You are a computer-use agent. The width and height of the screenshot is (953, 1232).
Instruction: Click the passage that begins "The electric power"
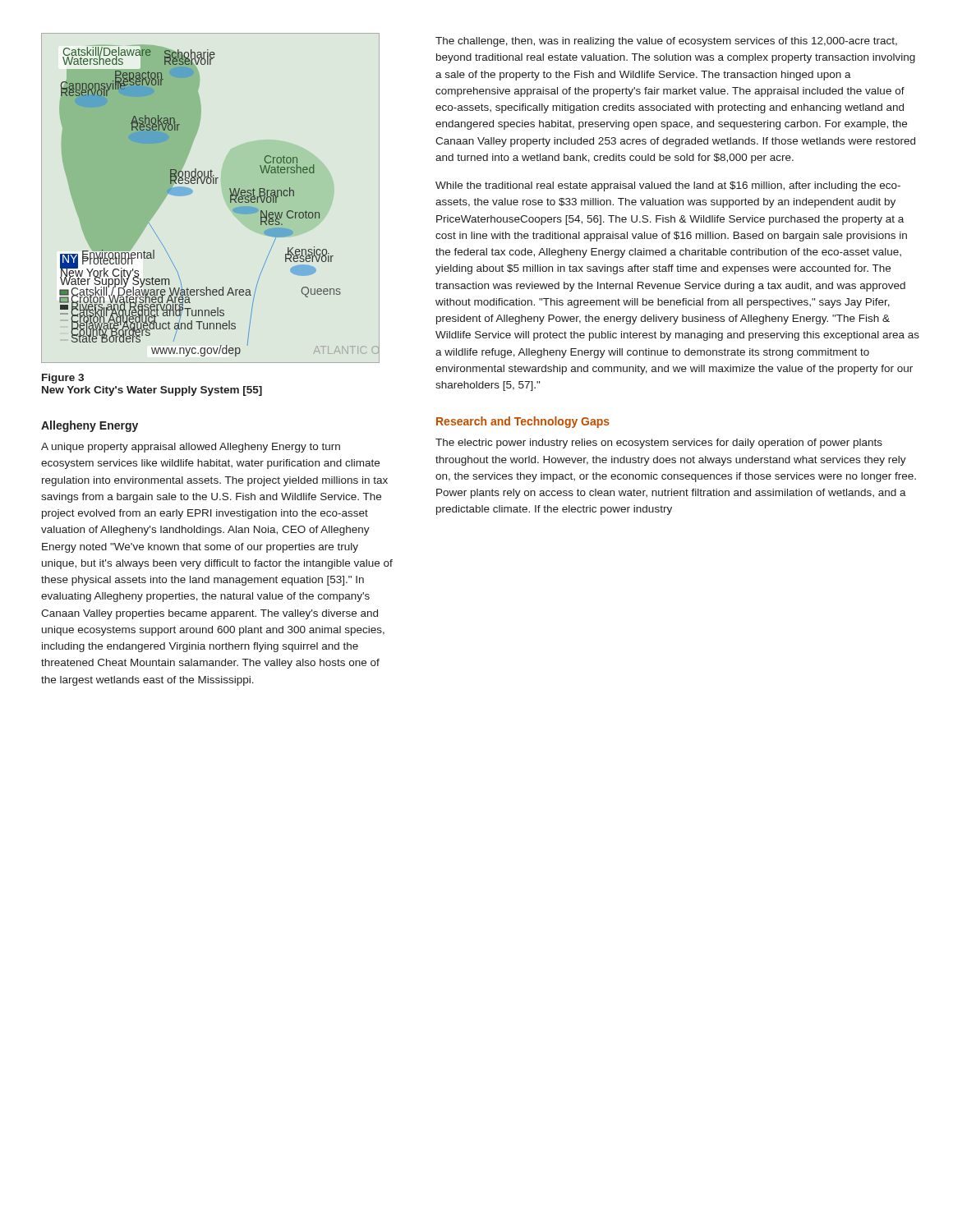point(676,476)
